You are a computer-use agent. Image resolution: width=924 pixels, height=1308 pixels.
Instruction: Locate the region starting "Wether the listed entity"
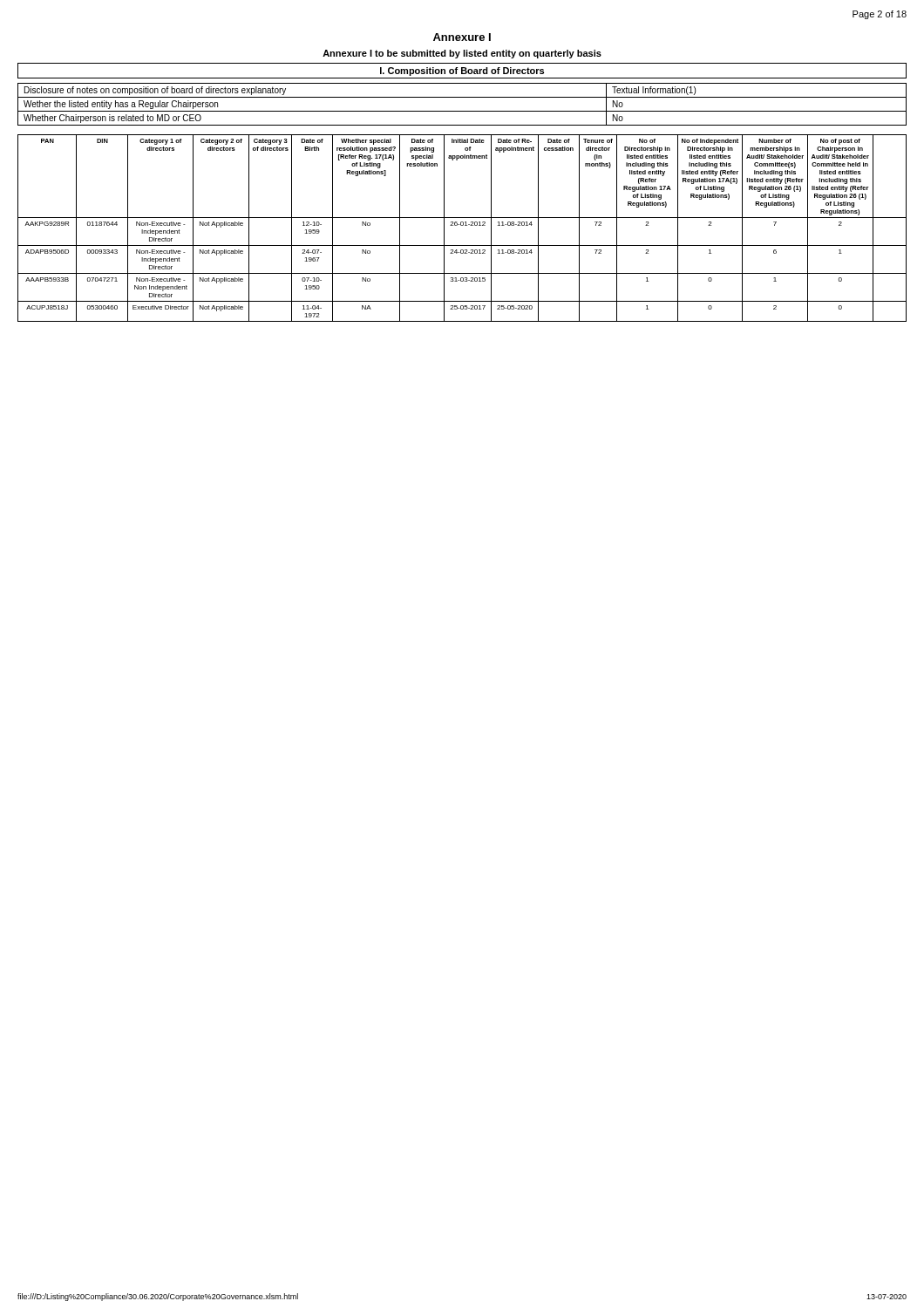pos(462,104)
